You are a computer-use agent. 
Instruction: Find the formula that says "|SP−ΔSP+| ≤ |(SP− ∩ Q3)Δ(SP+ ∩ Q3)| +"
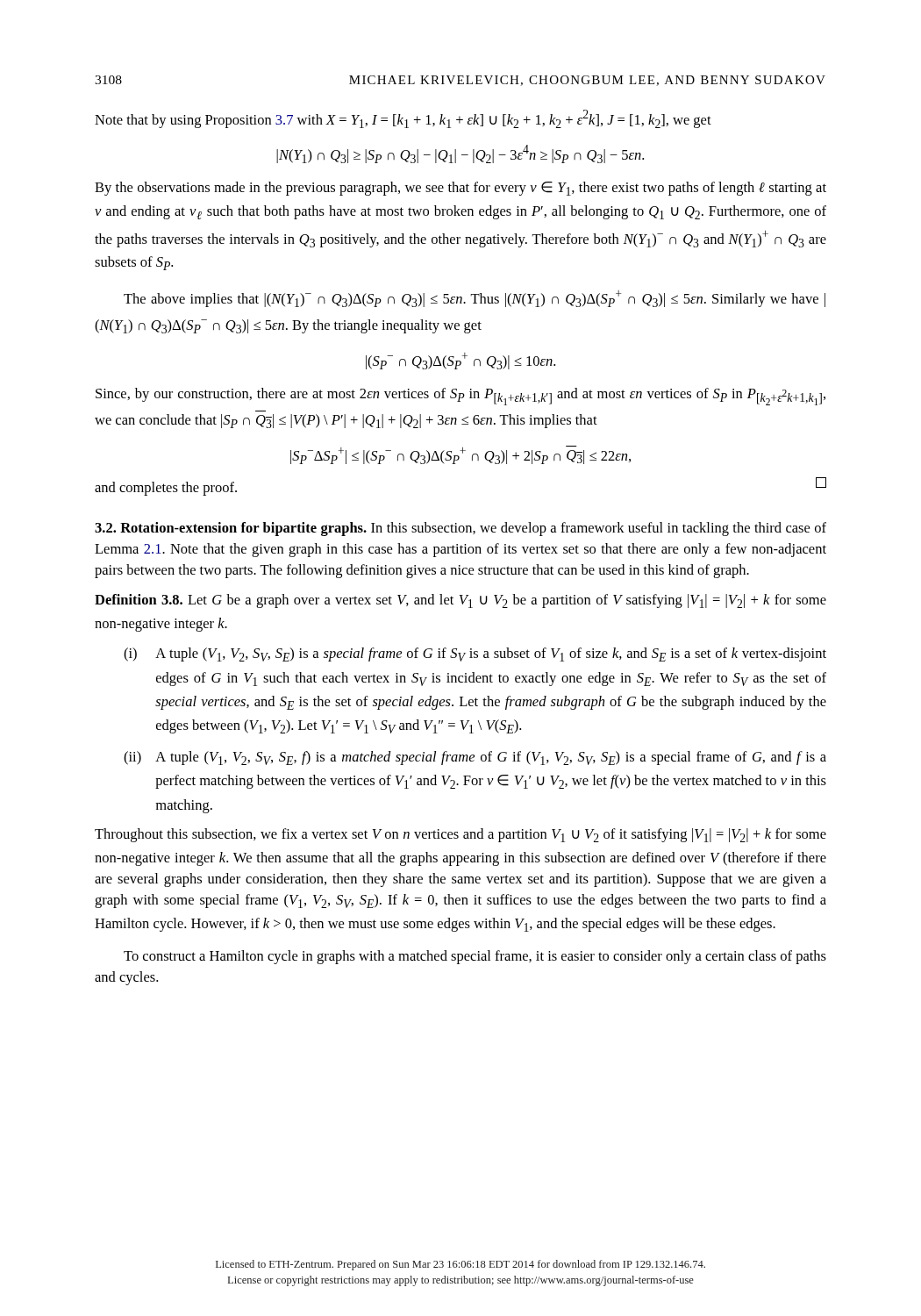(460, 455)
